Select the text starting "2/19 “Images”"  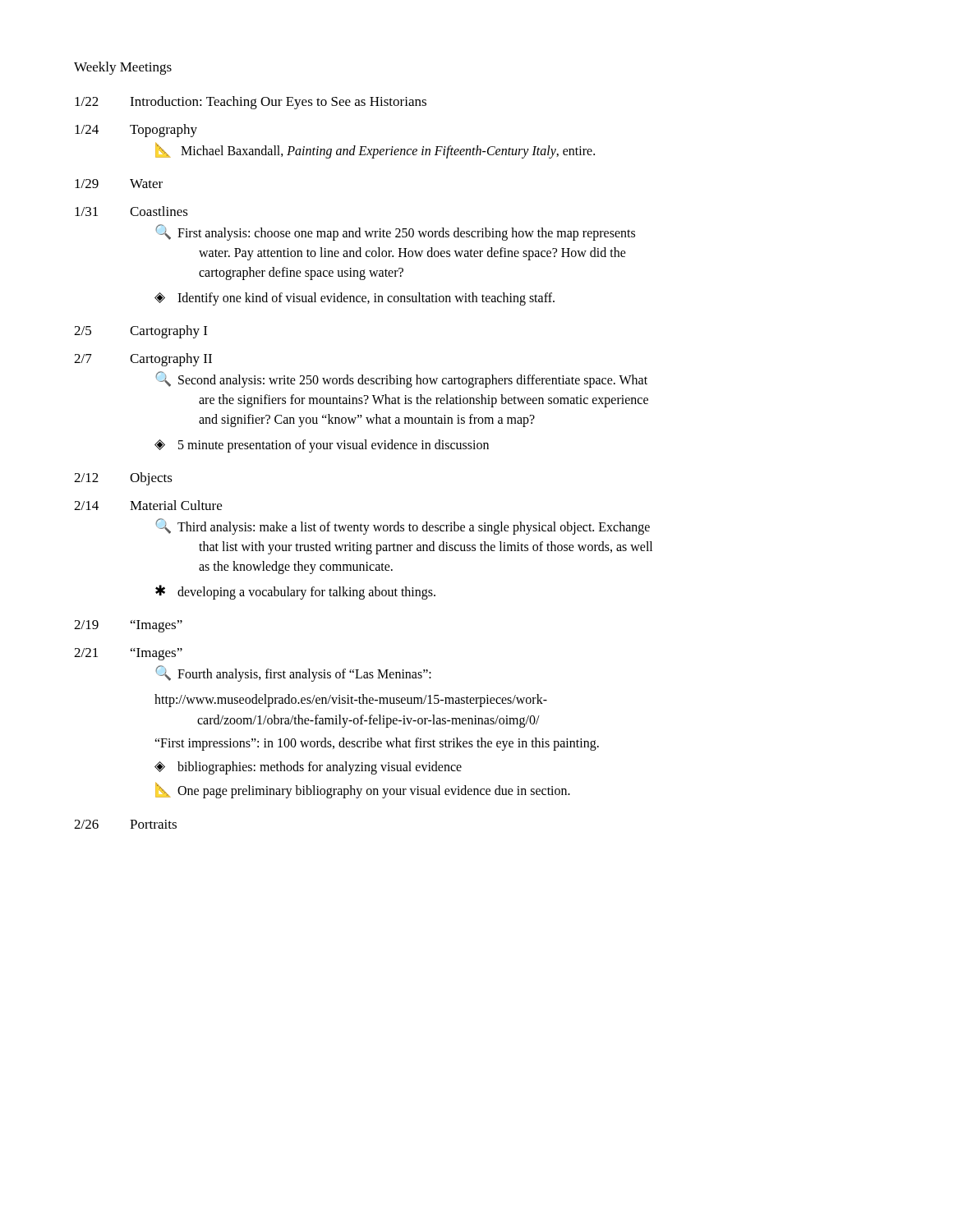pyautogui.click(x=88, y=626)
